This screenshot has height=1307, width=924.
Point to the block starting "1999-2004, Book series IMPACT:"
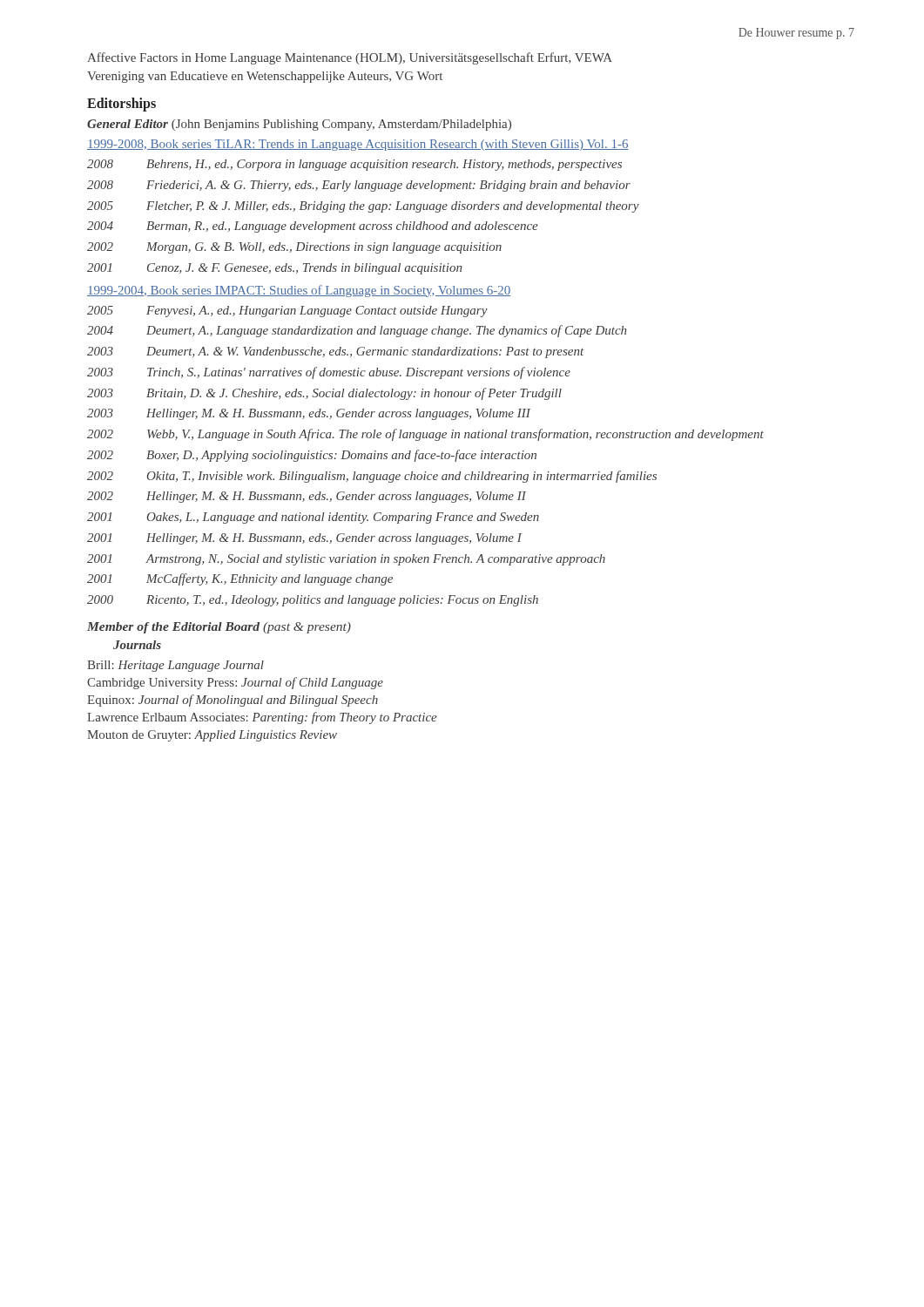click(x=471, y=290)
